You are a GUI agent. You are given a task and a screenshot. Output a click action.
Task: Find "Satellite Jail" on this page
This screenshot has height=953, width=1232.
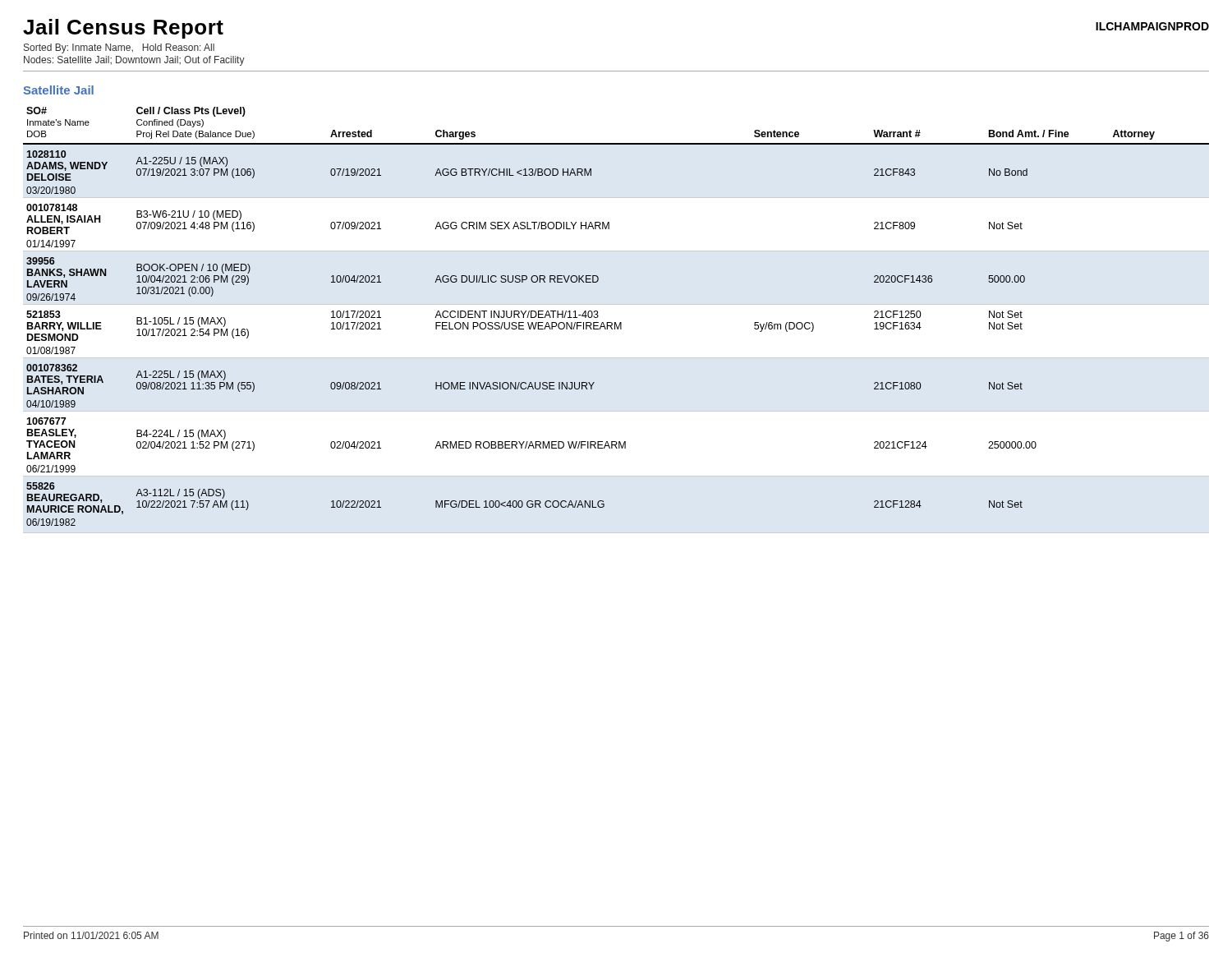[59, 90]
